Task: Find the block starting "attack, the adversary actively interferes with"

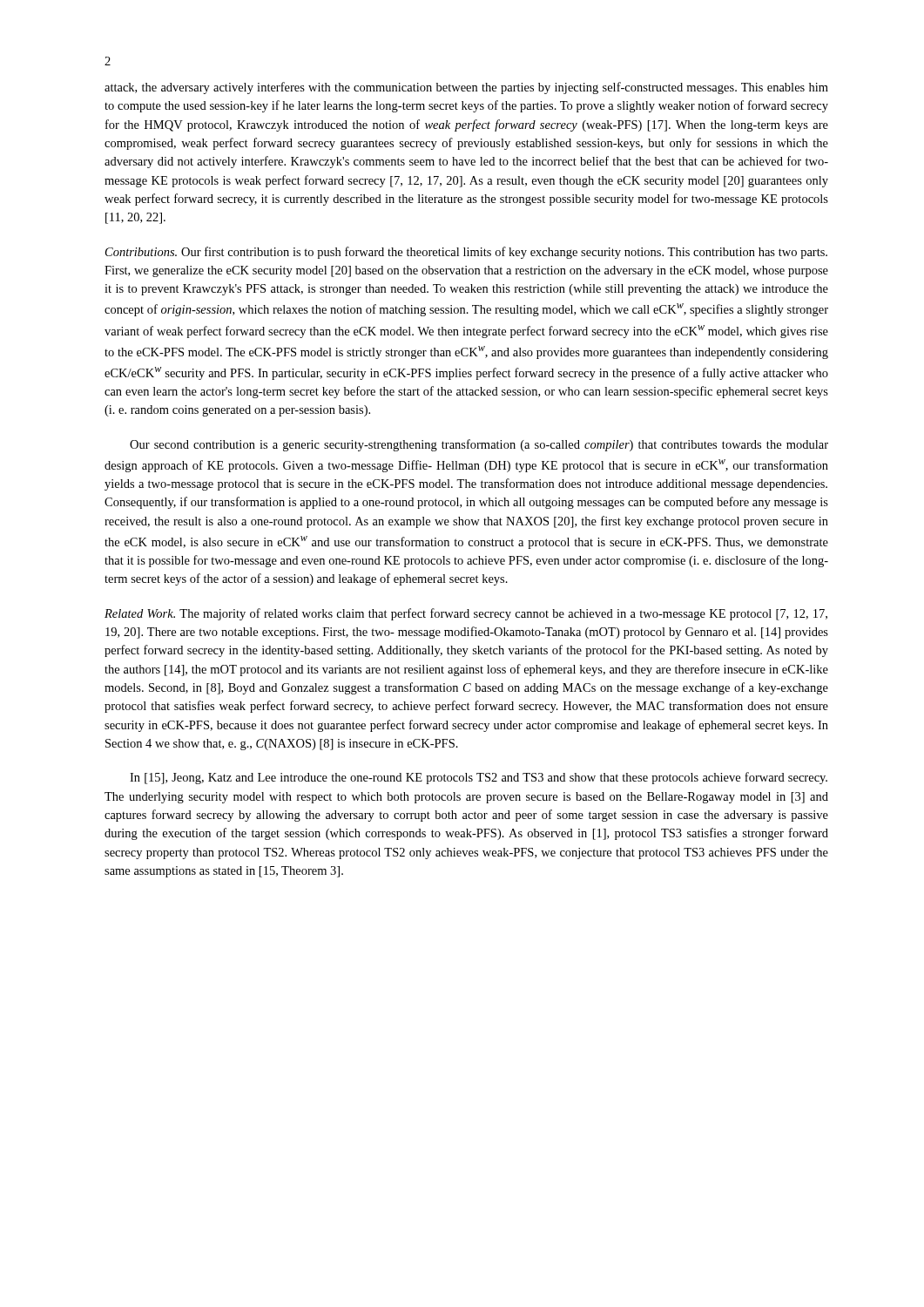Action: click(x=466, y=152)
